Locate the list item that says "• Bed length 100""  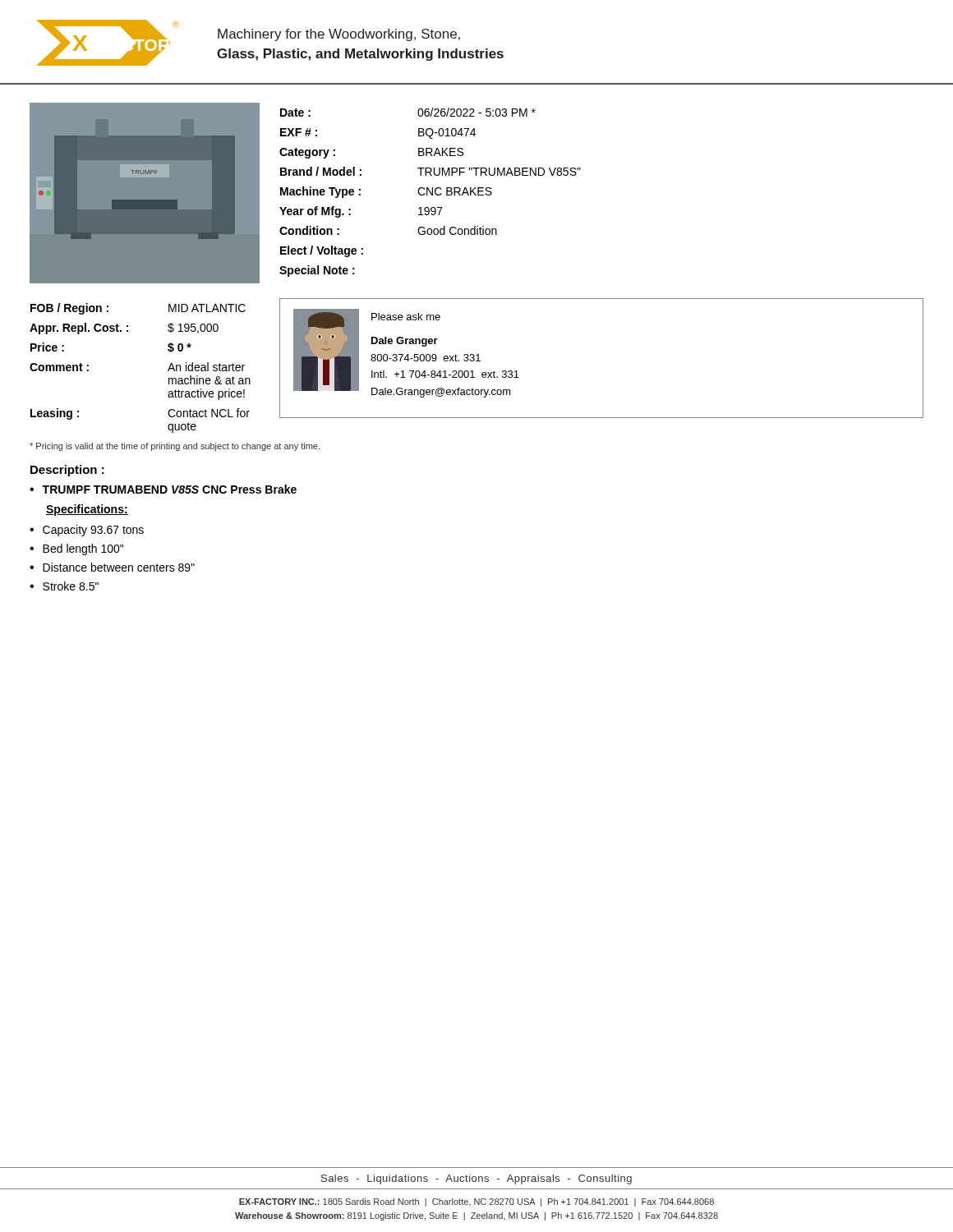(x=77, y=549)
